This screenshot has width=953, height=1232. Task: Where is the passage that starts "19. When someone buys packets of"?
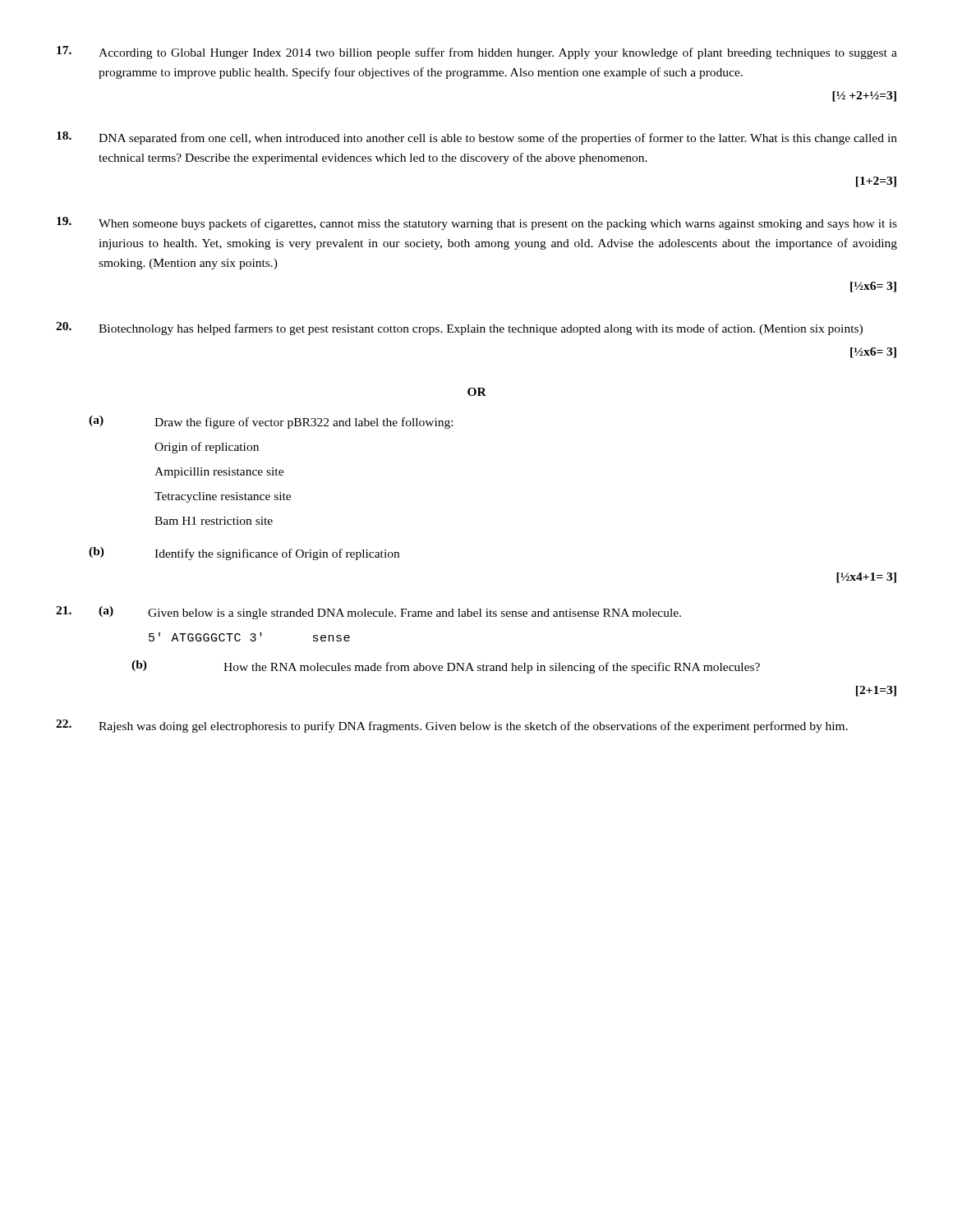pyautogui.click(x=477, y=223)
